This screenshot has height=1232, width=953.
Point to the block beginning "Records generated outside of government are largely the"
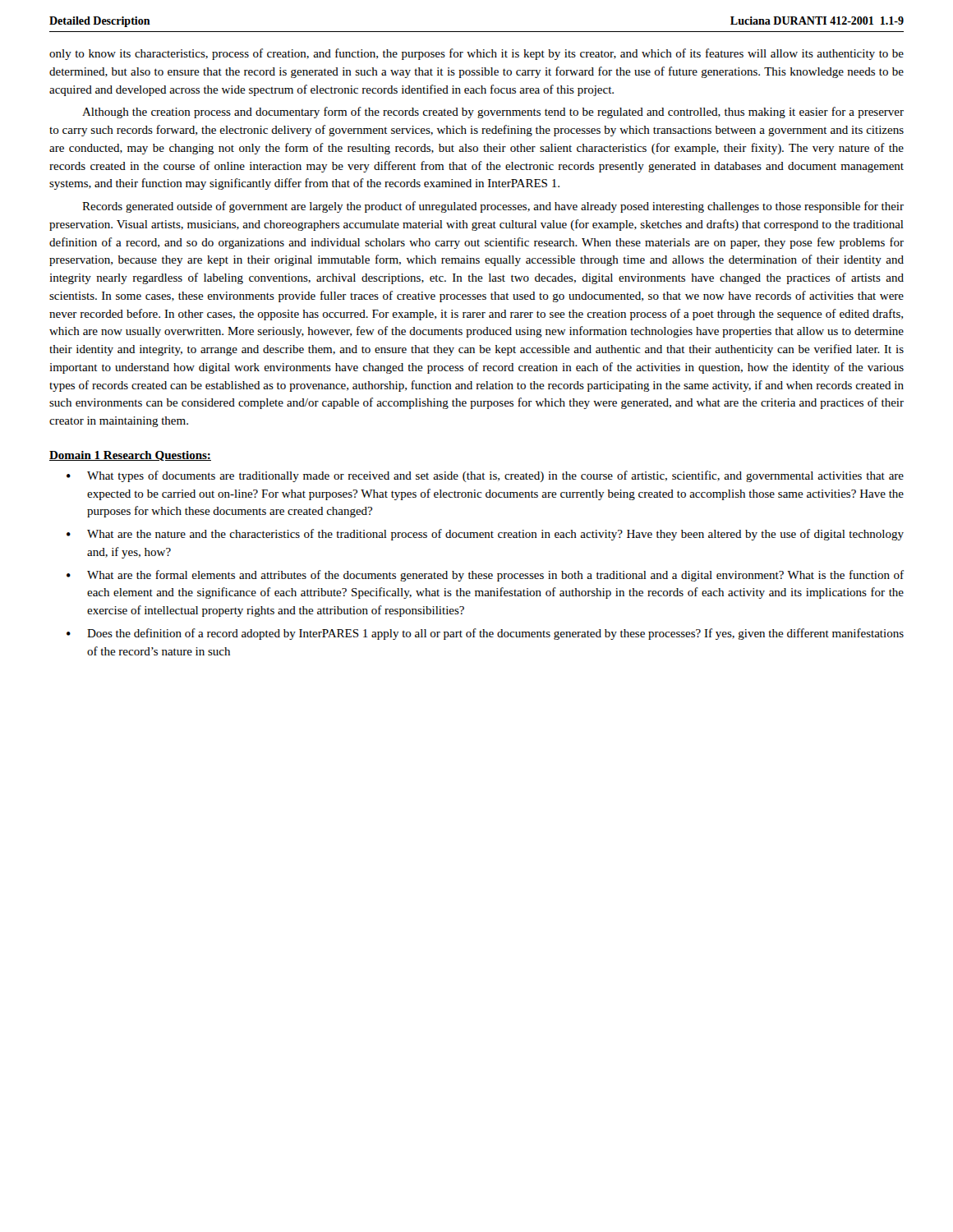pyautogui.click(x=476, y=314)
